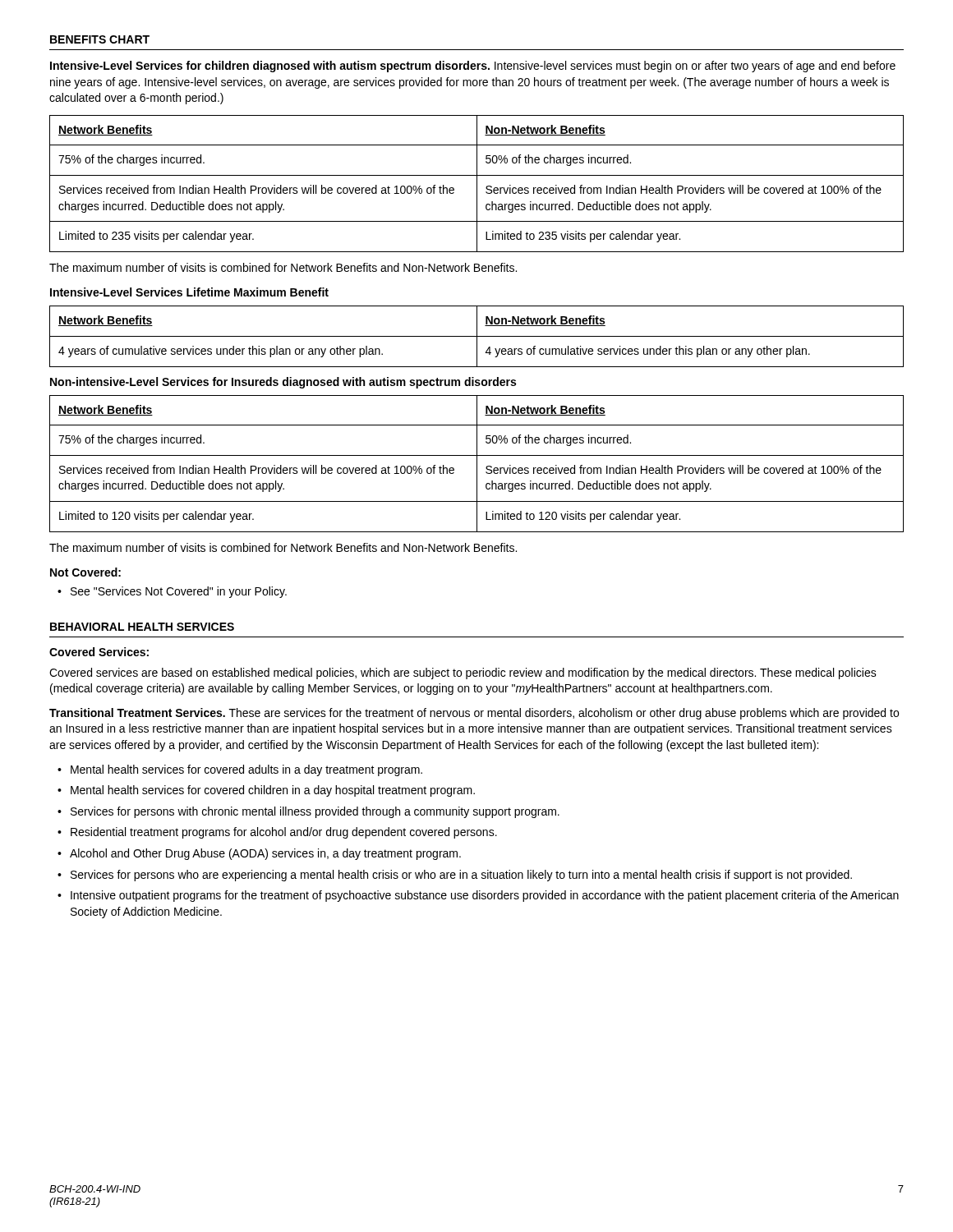Point to the text starting "BENEFITS CHART"
Viewport: 953px width, 1232px height.
(x=99, y=39)
